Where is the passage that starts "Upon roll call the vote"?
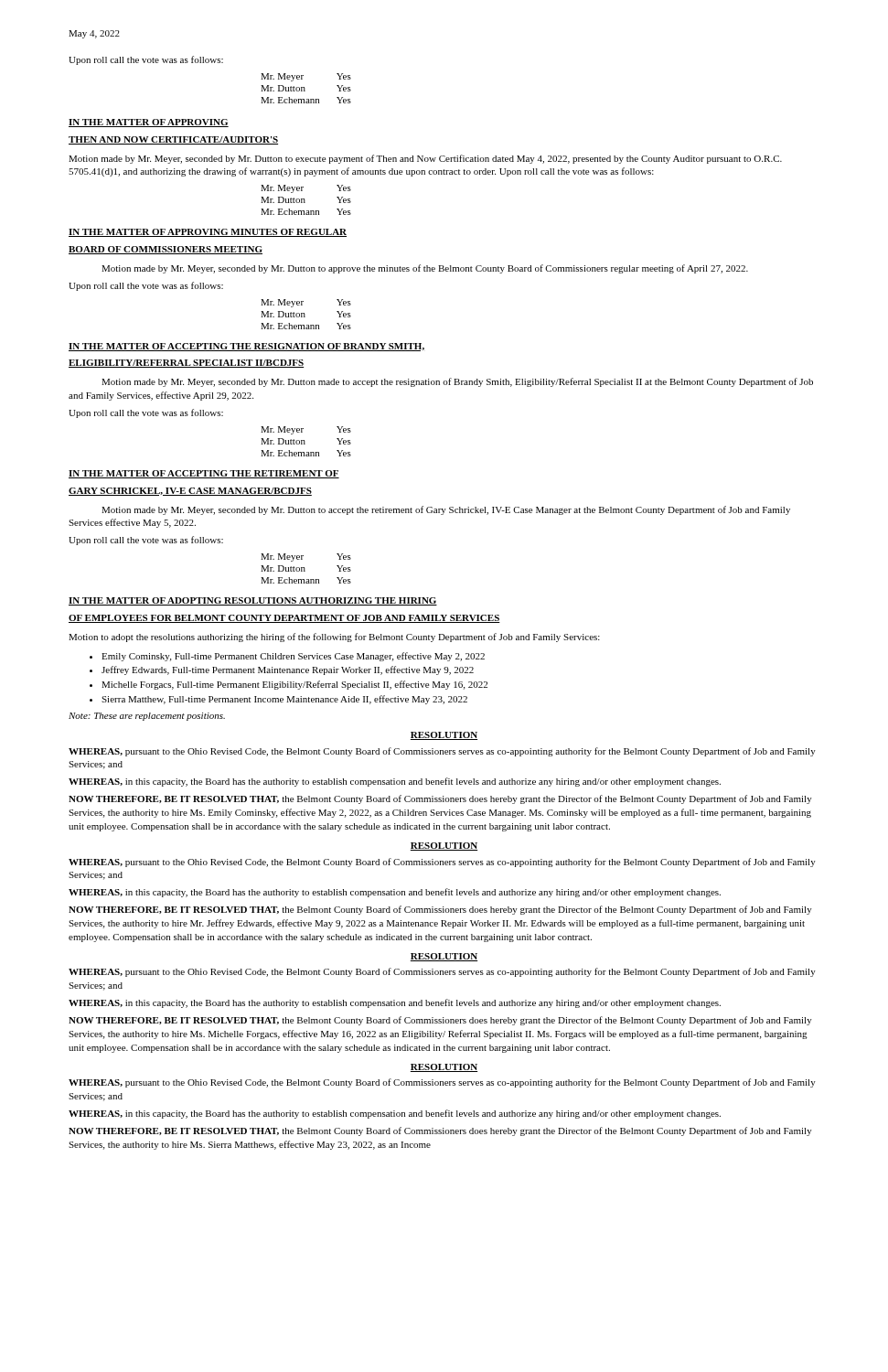Image resolution: width=888 pixels, height=1372 pixels. (146, 60)
